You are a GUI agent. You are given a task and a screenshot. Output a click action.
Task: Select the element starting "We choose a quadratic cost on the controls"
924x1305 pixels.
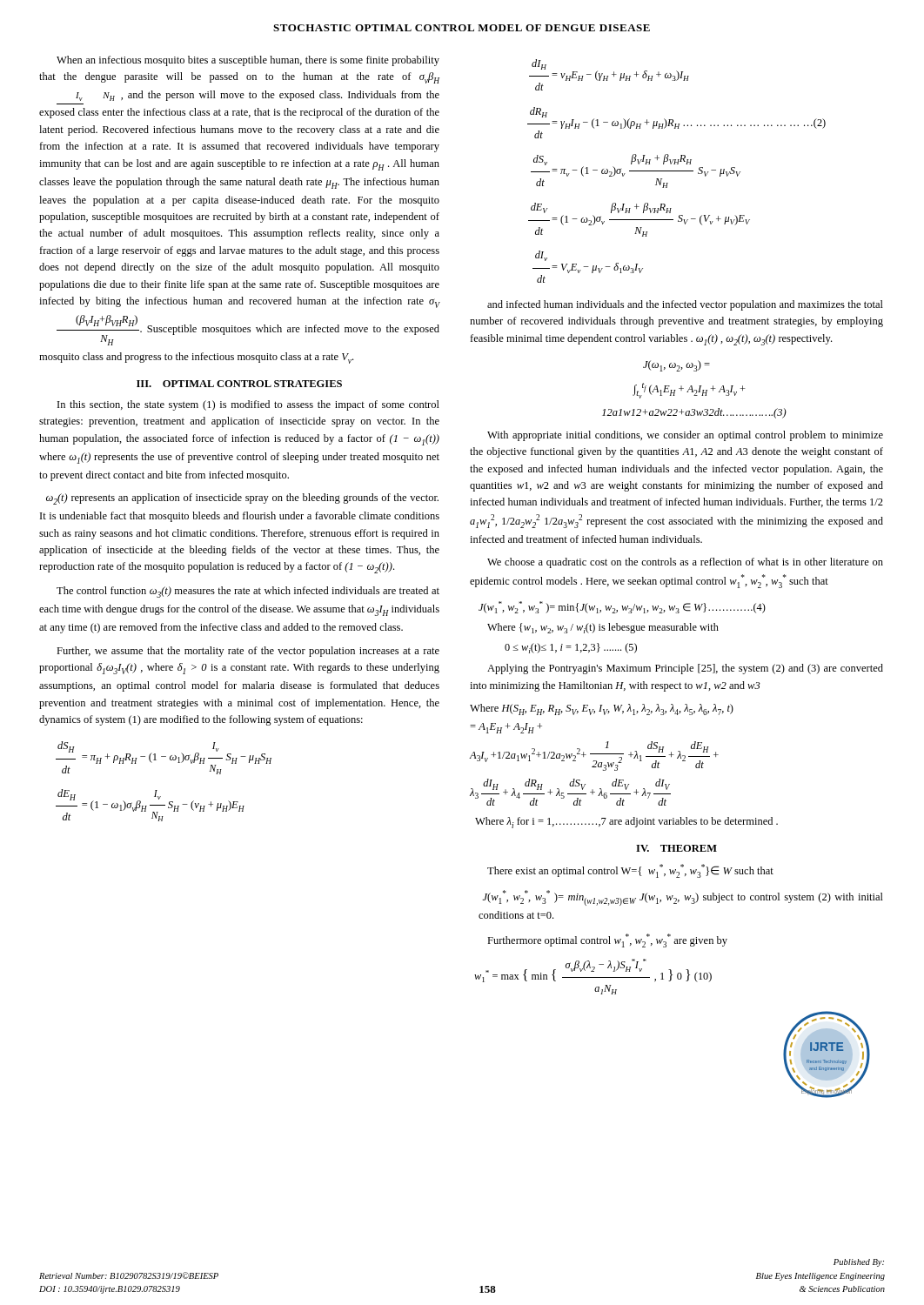pyautogui.click(x=676, y=573)
